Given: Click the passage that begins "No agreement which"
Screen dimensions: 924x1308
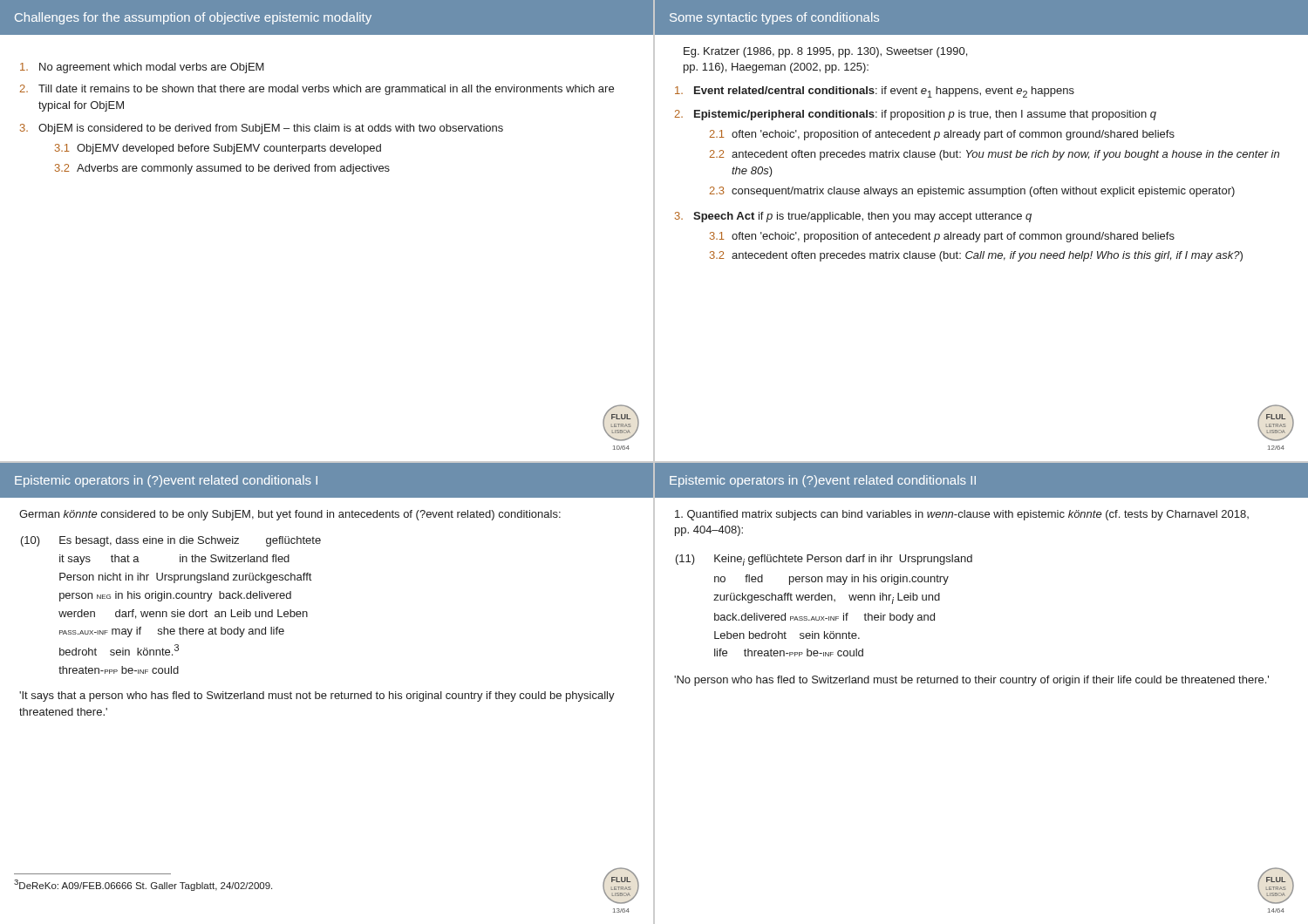Looking at the screenshot, I should tap(142, 68).
